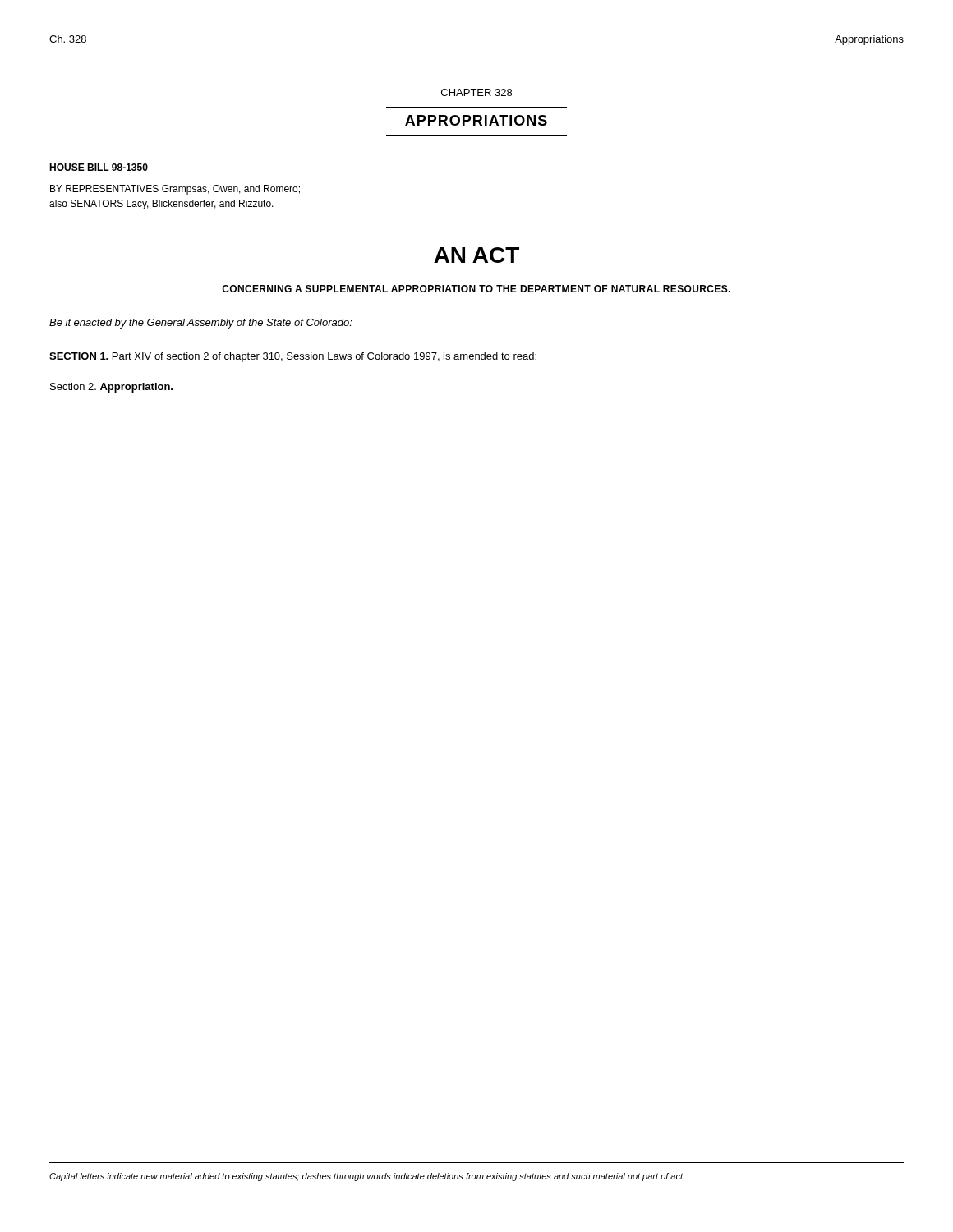Find the text containing "Section 2. Appropriation."
The width and height of the screenshot is (953, 1232).
(x=111, y=386)
